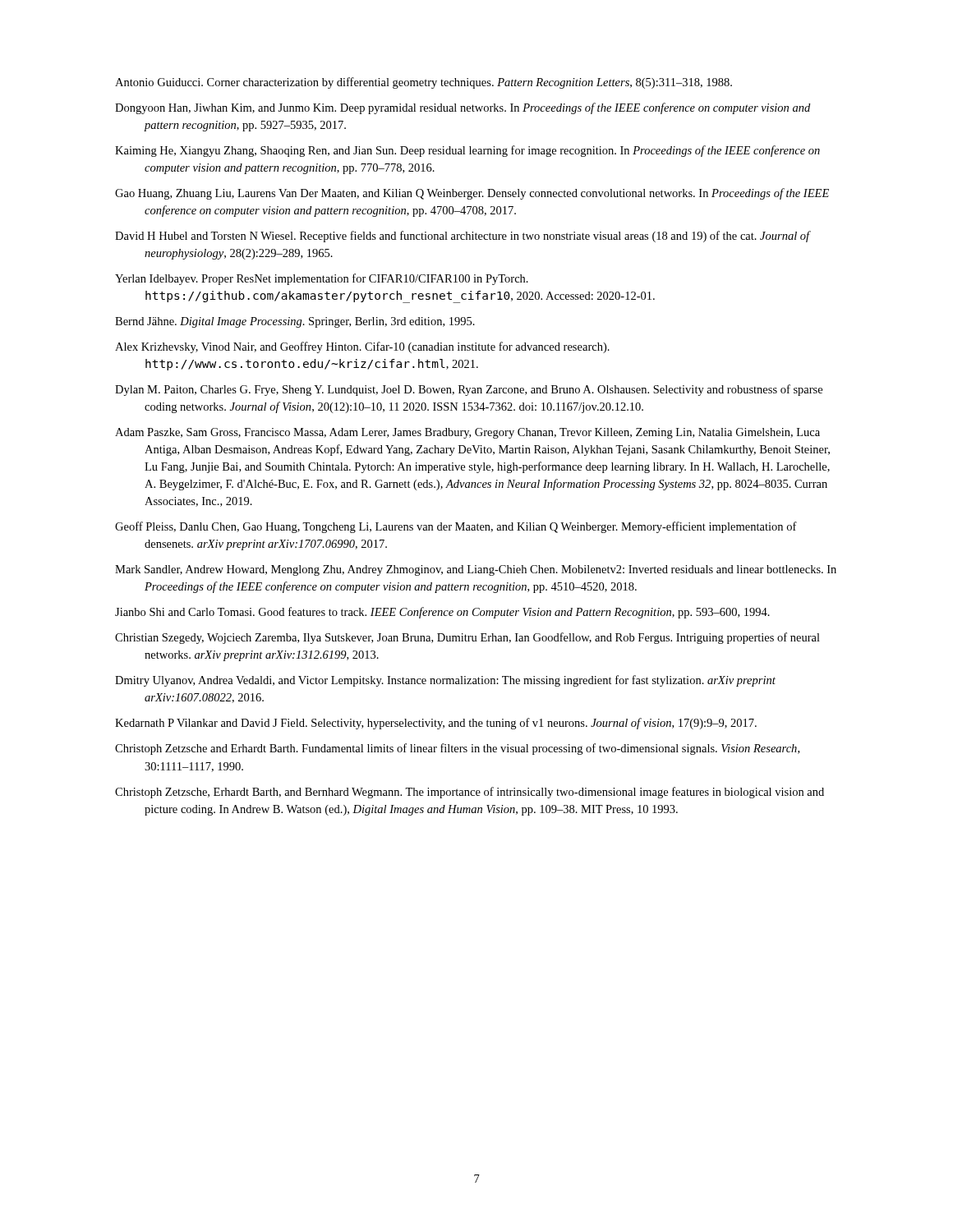Viewport: 953px width, 1232px height.
Task: Locate the block starting "Christoph Zetzsche, Erhardt Barth, and Bernhard Wegmann. The"
Action: click(470, 800)
